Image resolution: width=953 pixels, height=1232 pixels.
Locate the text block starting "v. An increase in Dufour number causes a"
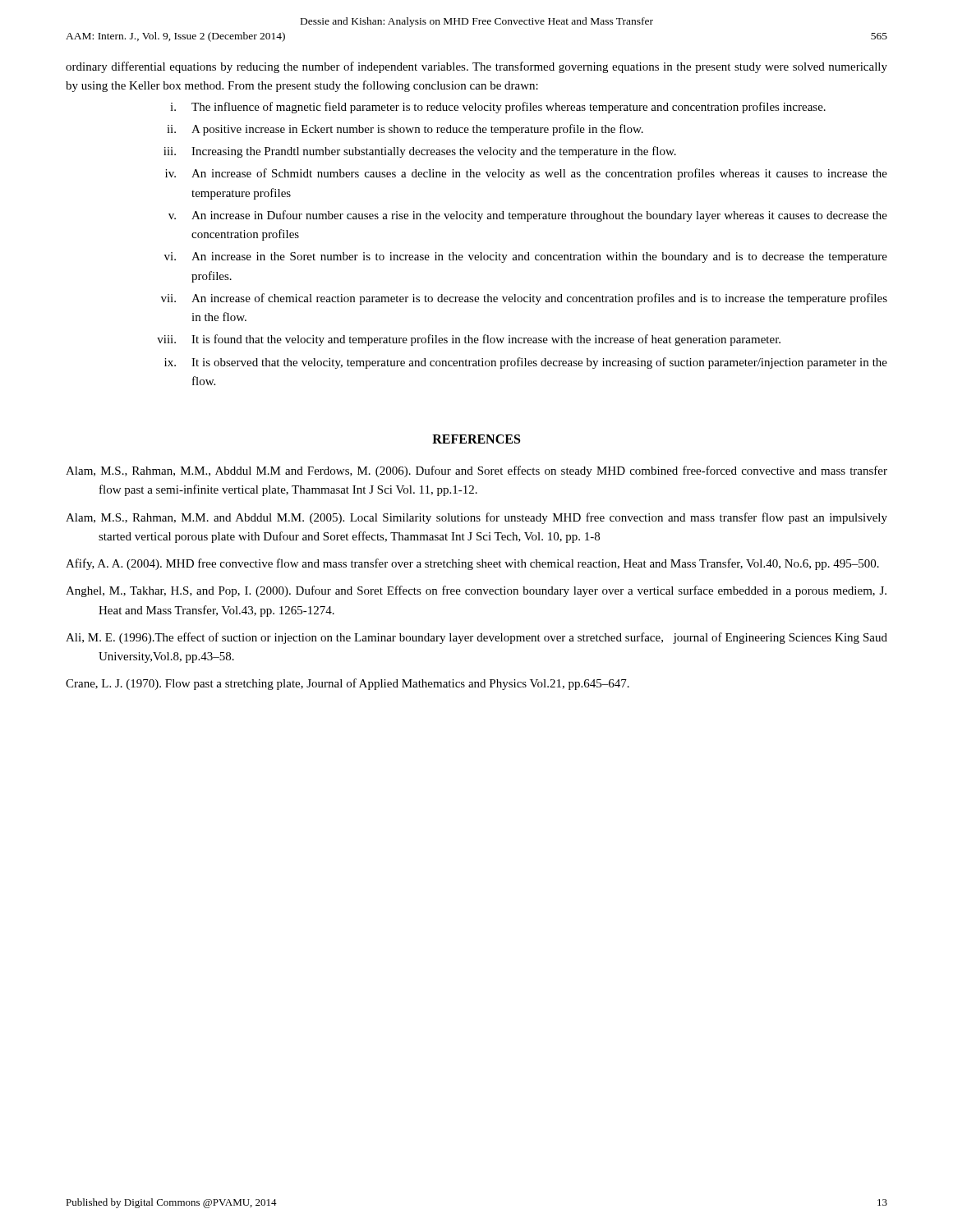coord(509,225)
